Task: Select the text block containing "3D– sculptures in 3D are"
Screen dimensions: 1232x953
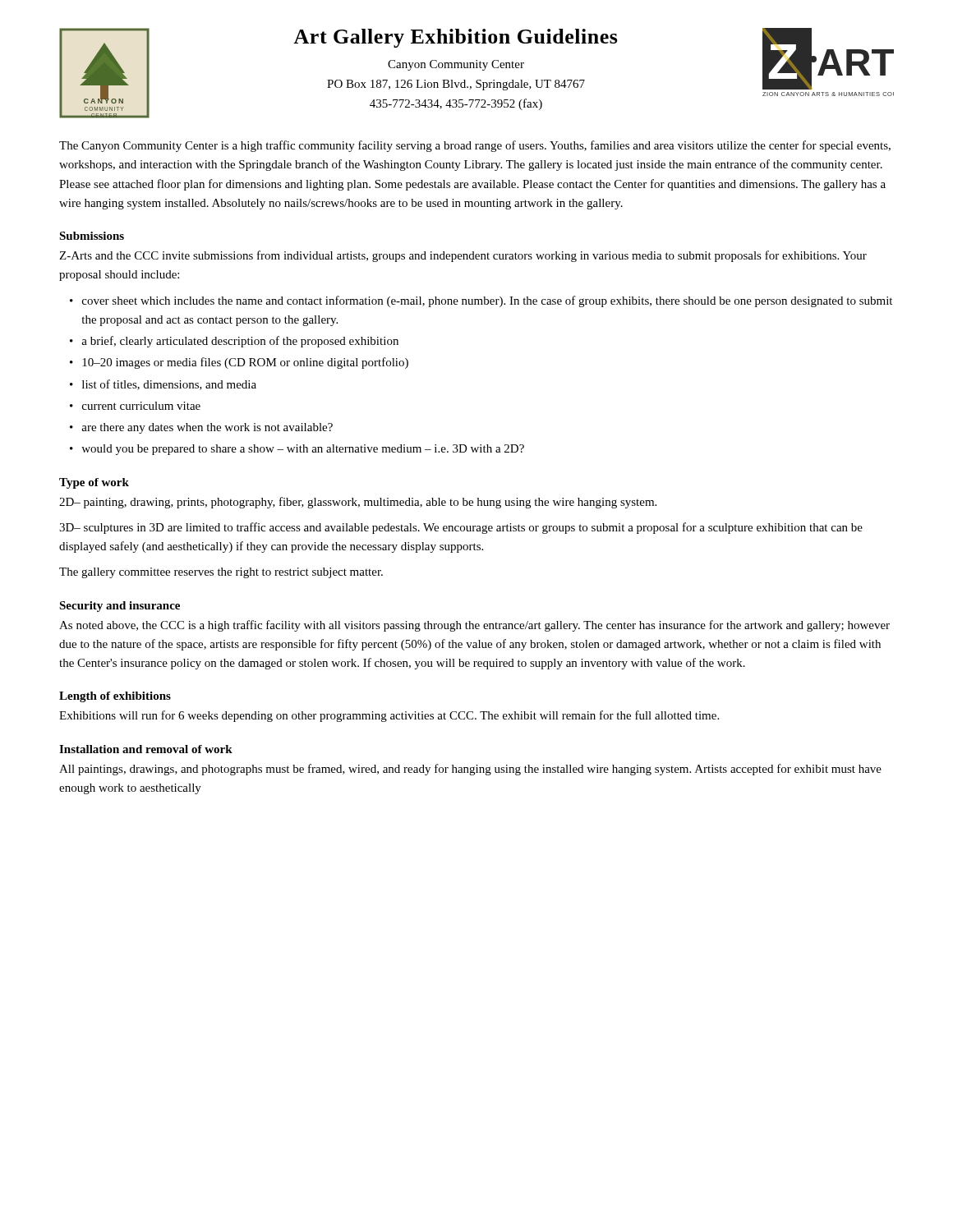Action: point(461,537)
